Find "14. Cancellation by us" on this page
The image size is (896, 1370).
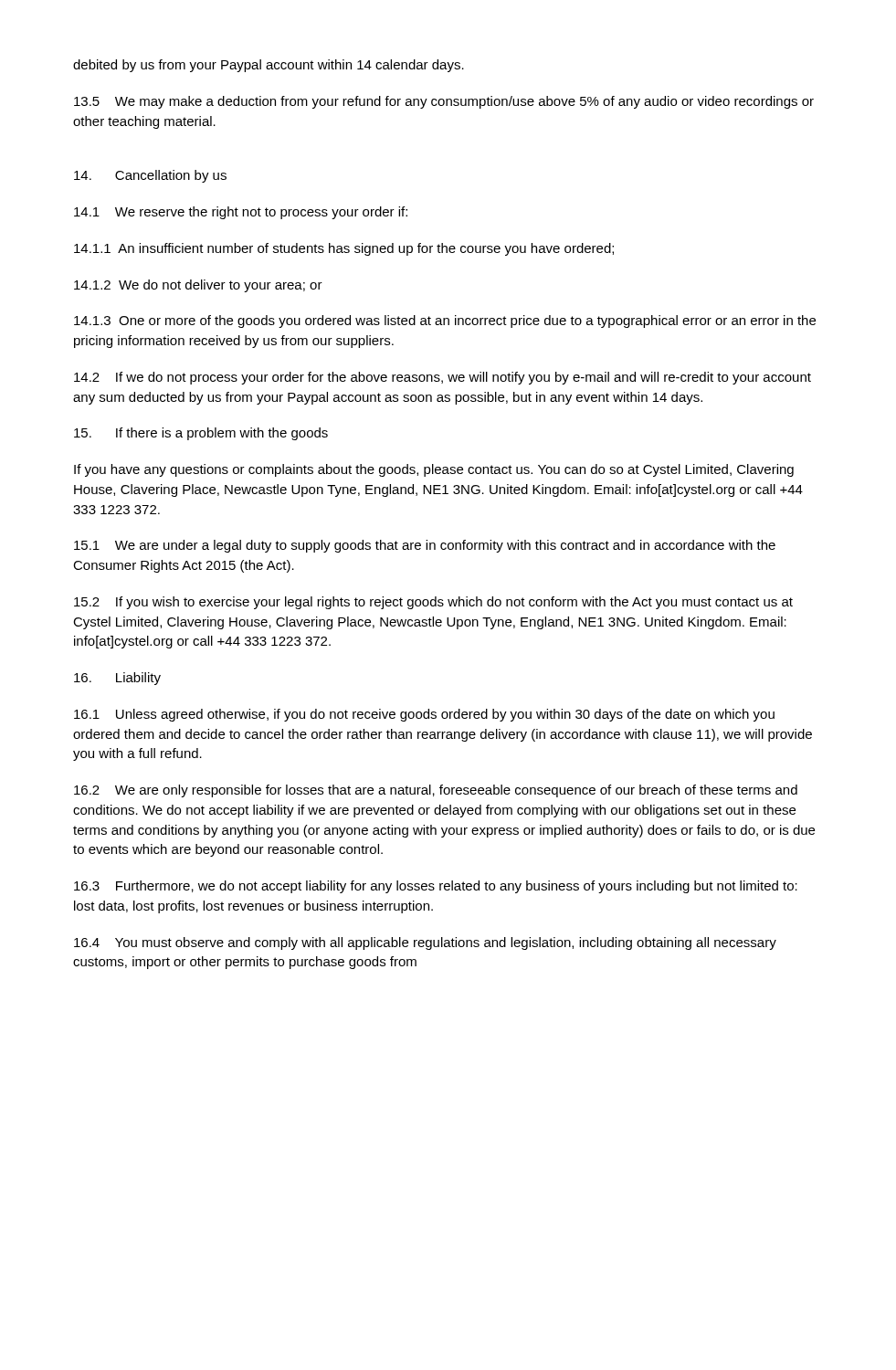(x=150, y=175)
